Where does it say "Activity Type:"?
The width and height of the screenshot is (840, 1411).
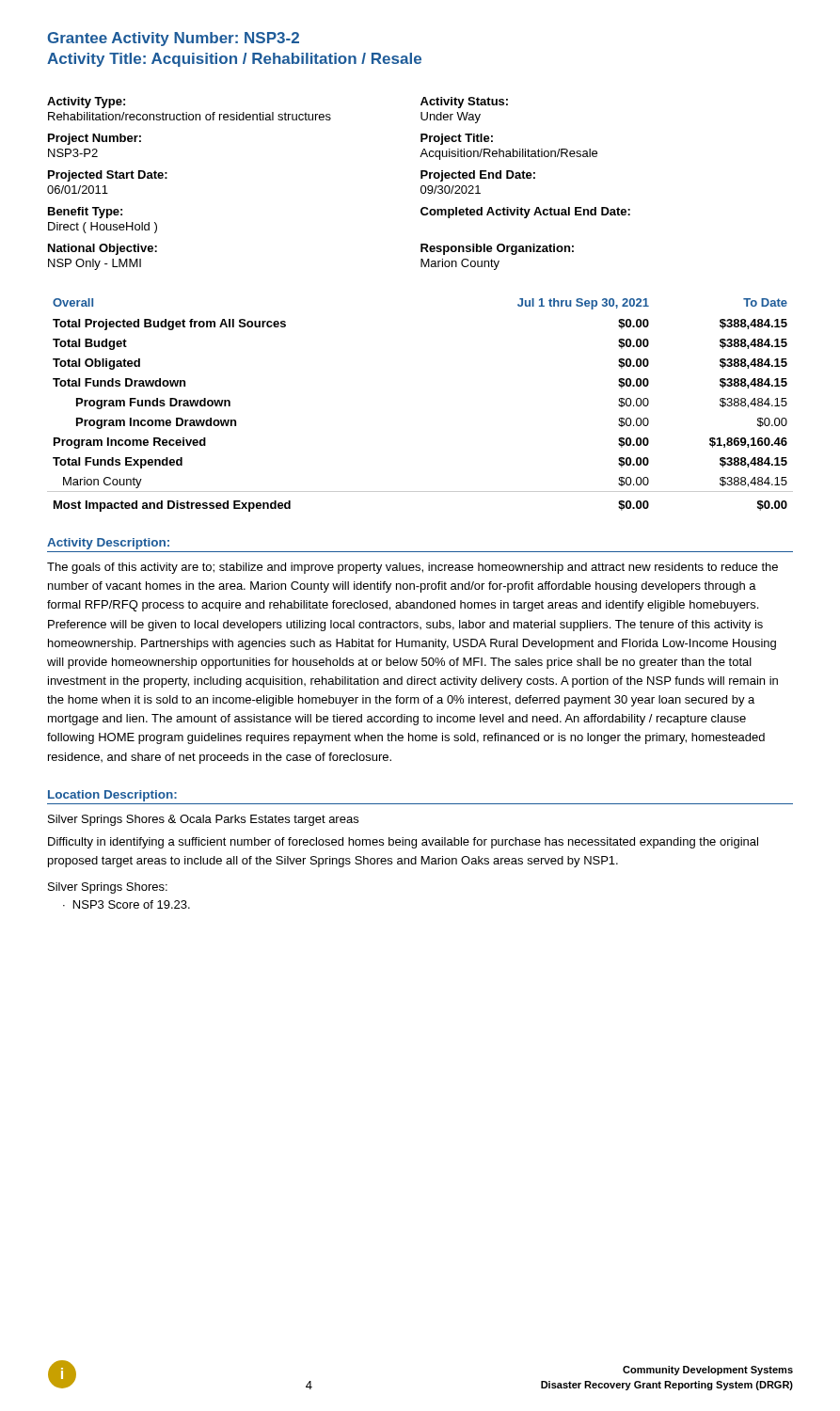click(x=87, y=101)
